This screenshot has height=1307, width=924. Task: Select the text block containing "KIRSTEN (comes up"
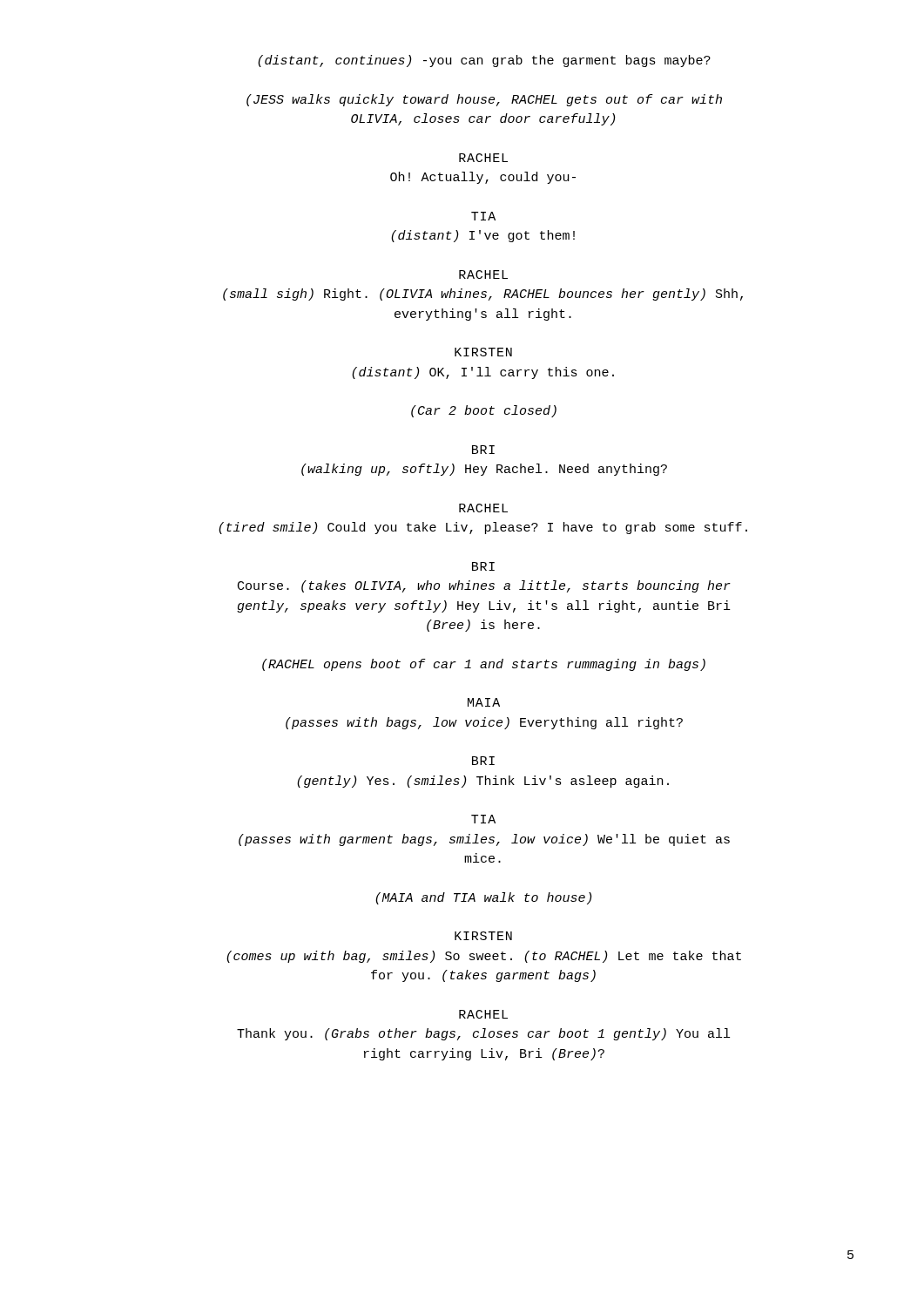click(484, 957)
